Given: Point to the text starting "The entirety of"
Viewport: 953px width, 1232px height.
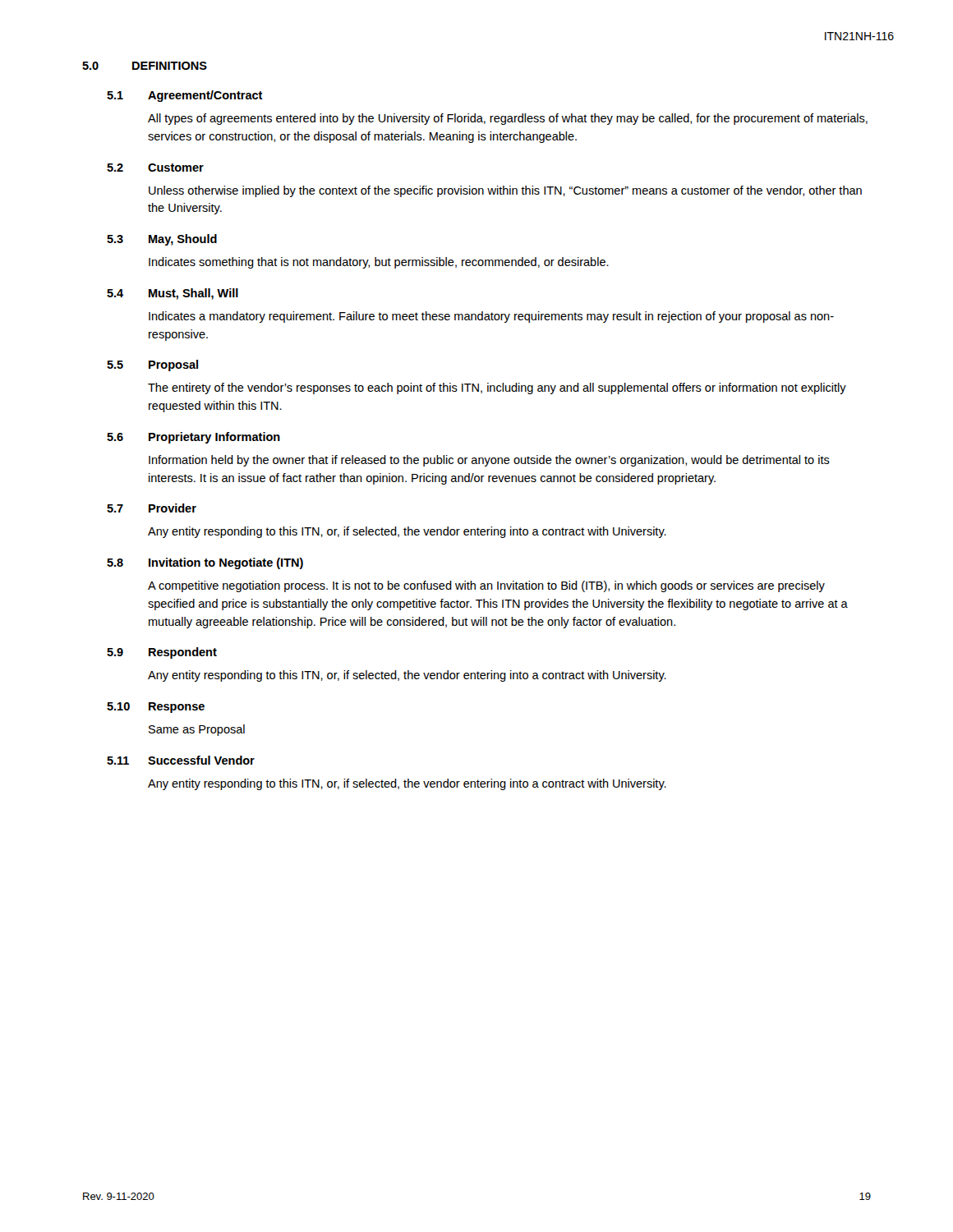Looking at the screenshot, I should (497, 397).
